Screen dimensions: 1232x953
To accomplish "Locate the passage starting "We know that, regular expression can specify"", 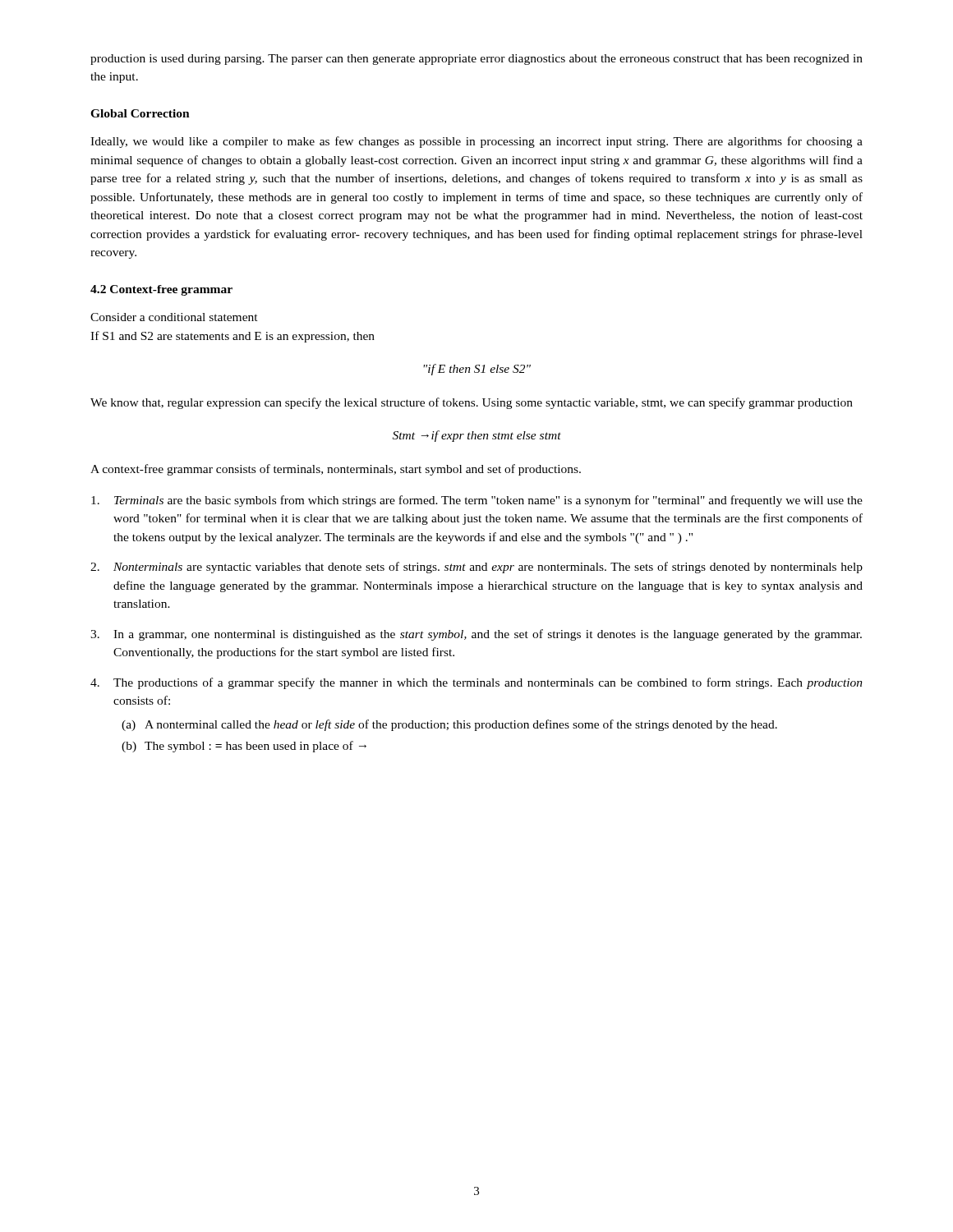I will click(x=472, y=402).
